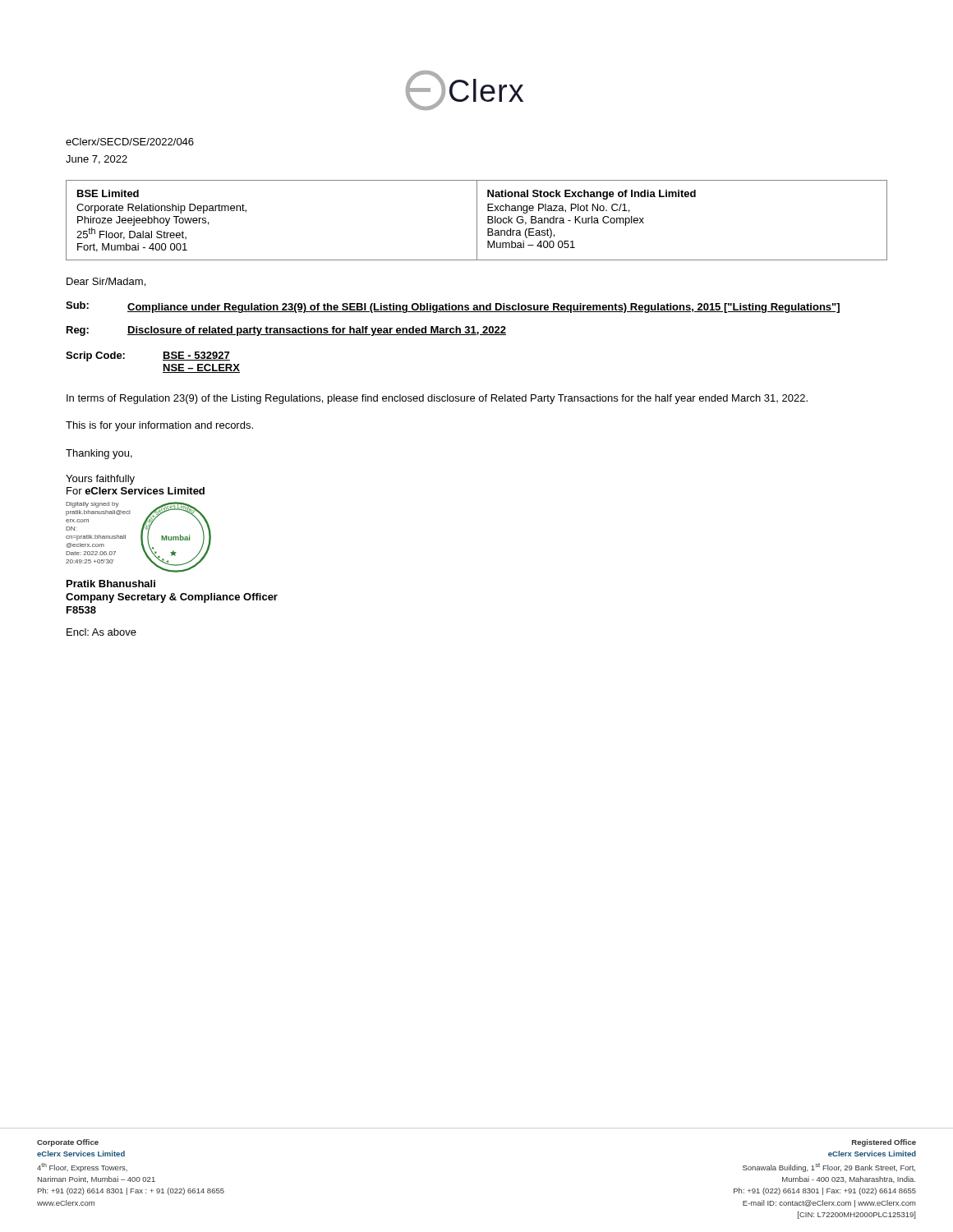
Task: Click on the illustration
Action: click(476, 537)
